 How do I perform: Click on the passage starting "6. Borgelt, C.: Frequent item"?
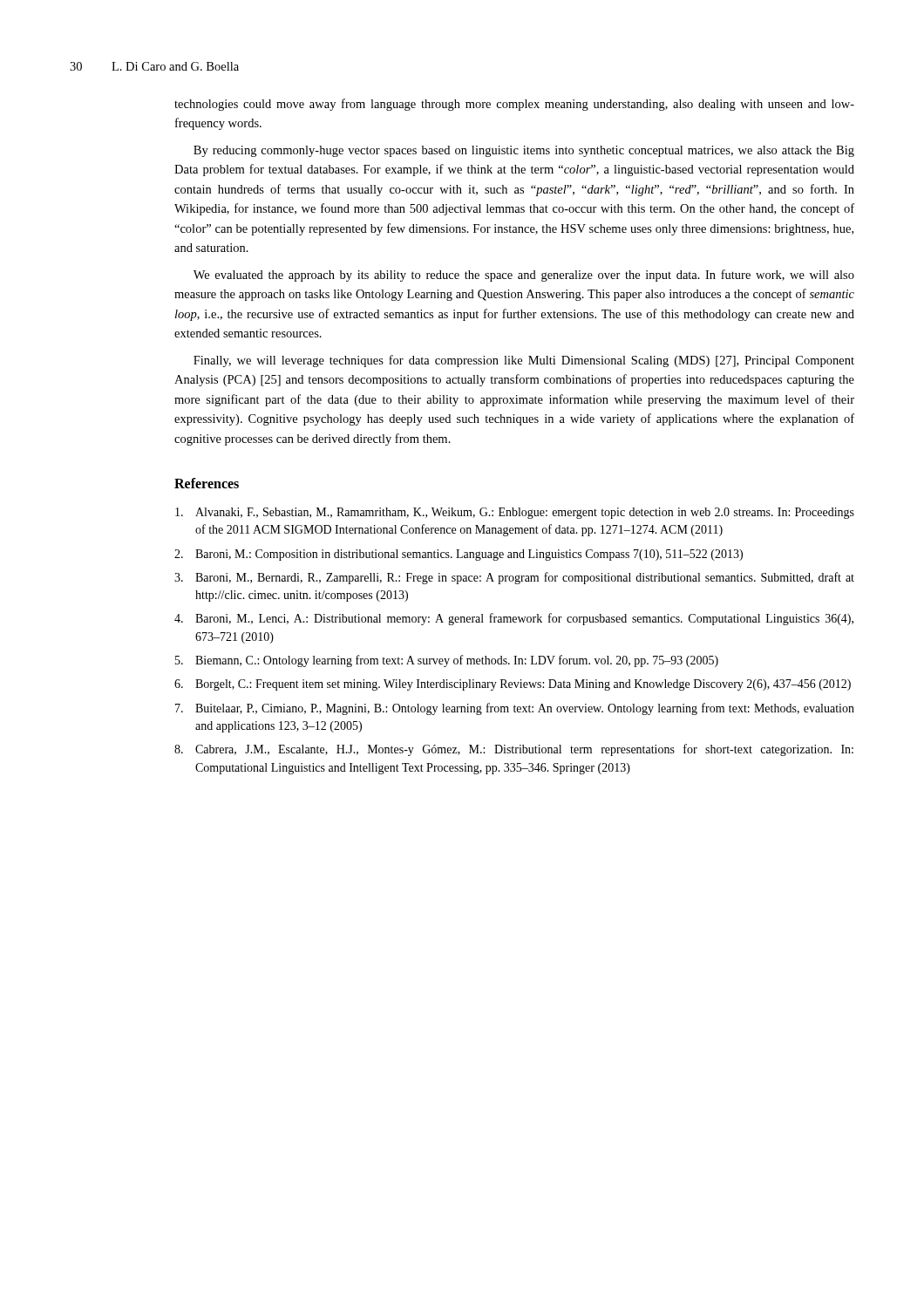[514, 685]
